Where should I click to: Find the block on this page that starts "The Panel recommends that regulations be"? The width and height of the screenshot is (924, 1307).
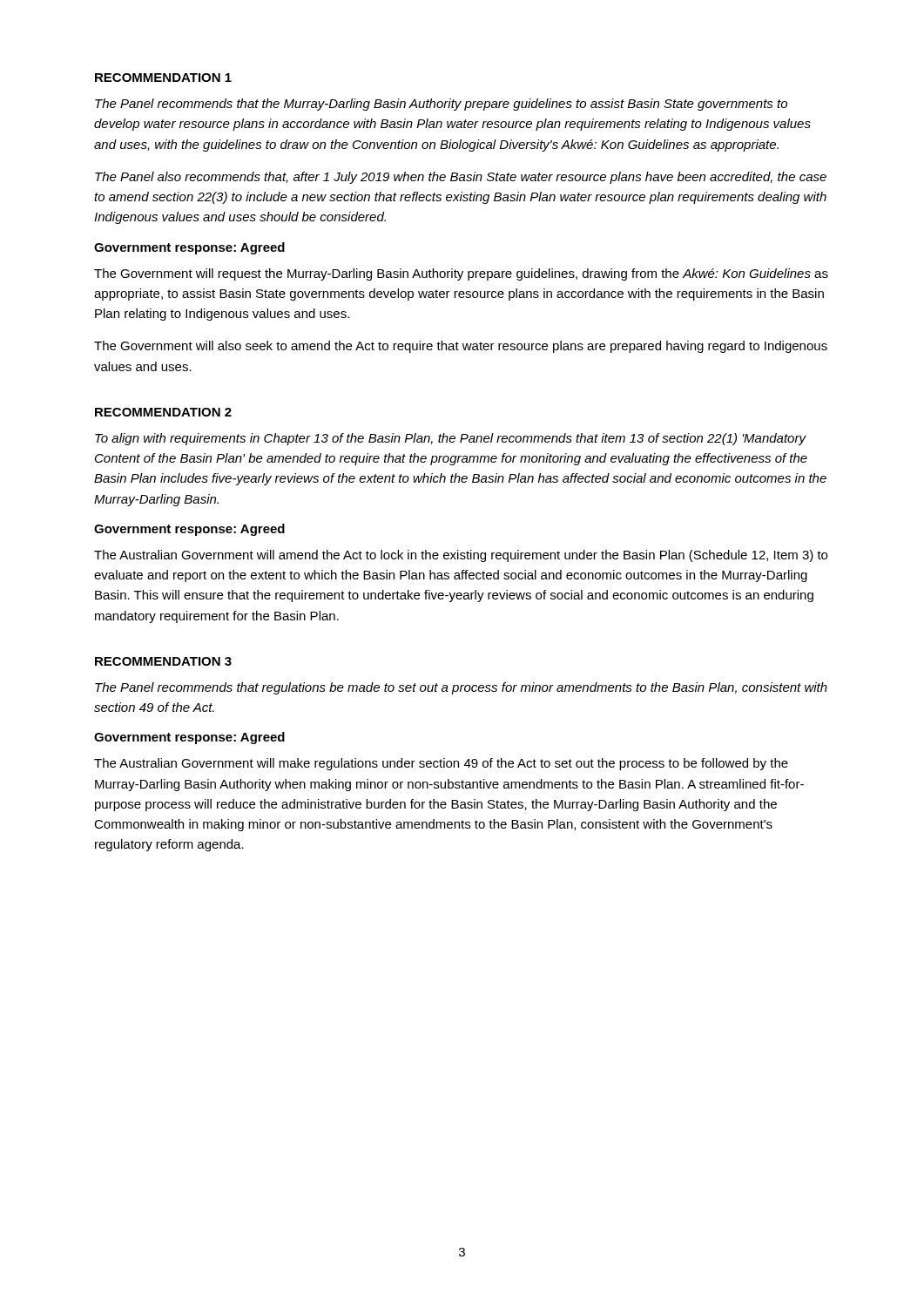click(x=461, y=697)
